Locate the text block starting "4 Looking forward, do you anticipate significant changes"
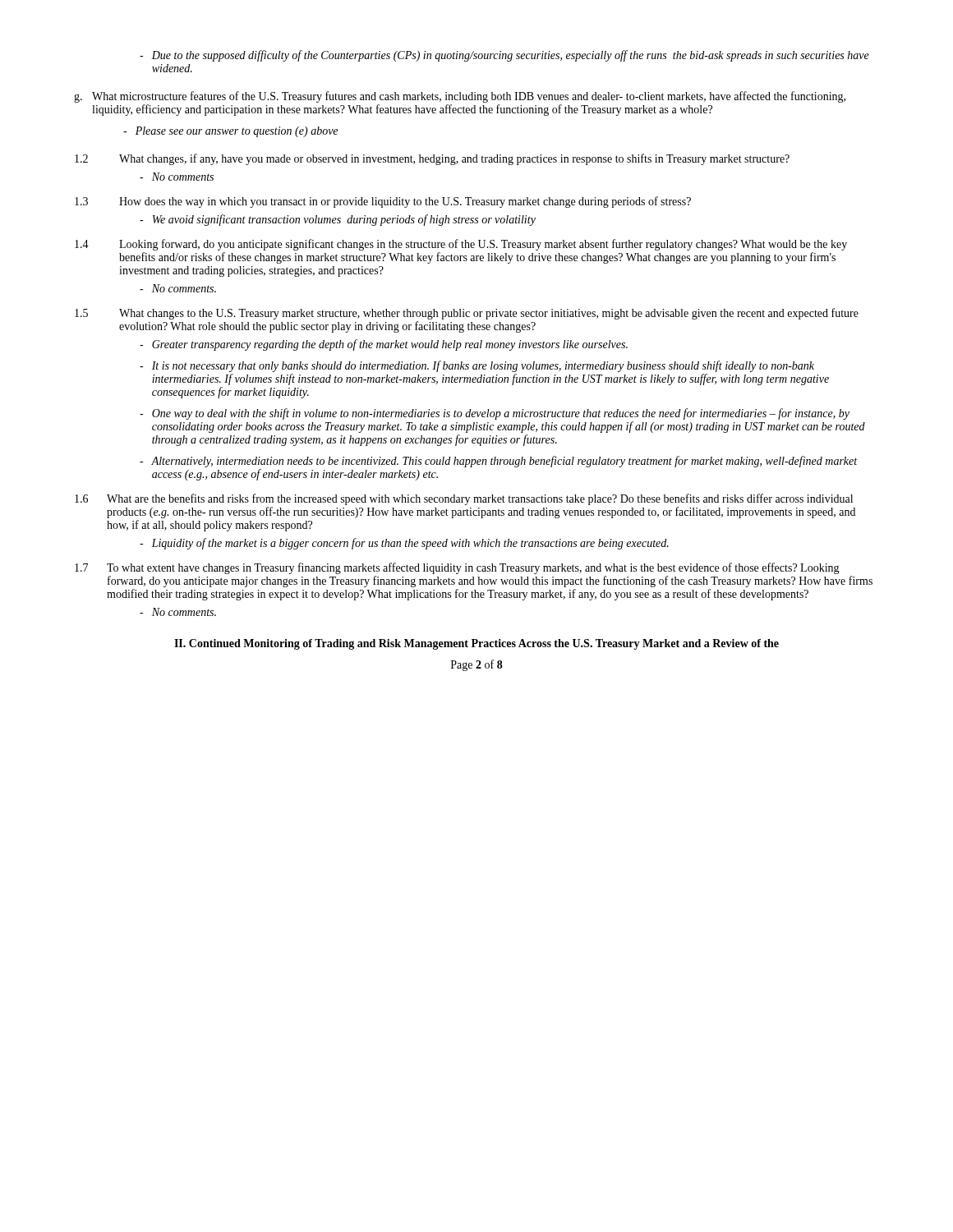This screenshot has width=953, height=1232. pos(476,258)
